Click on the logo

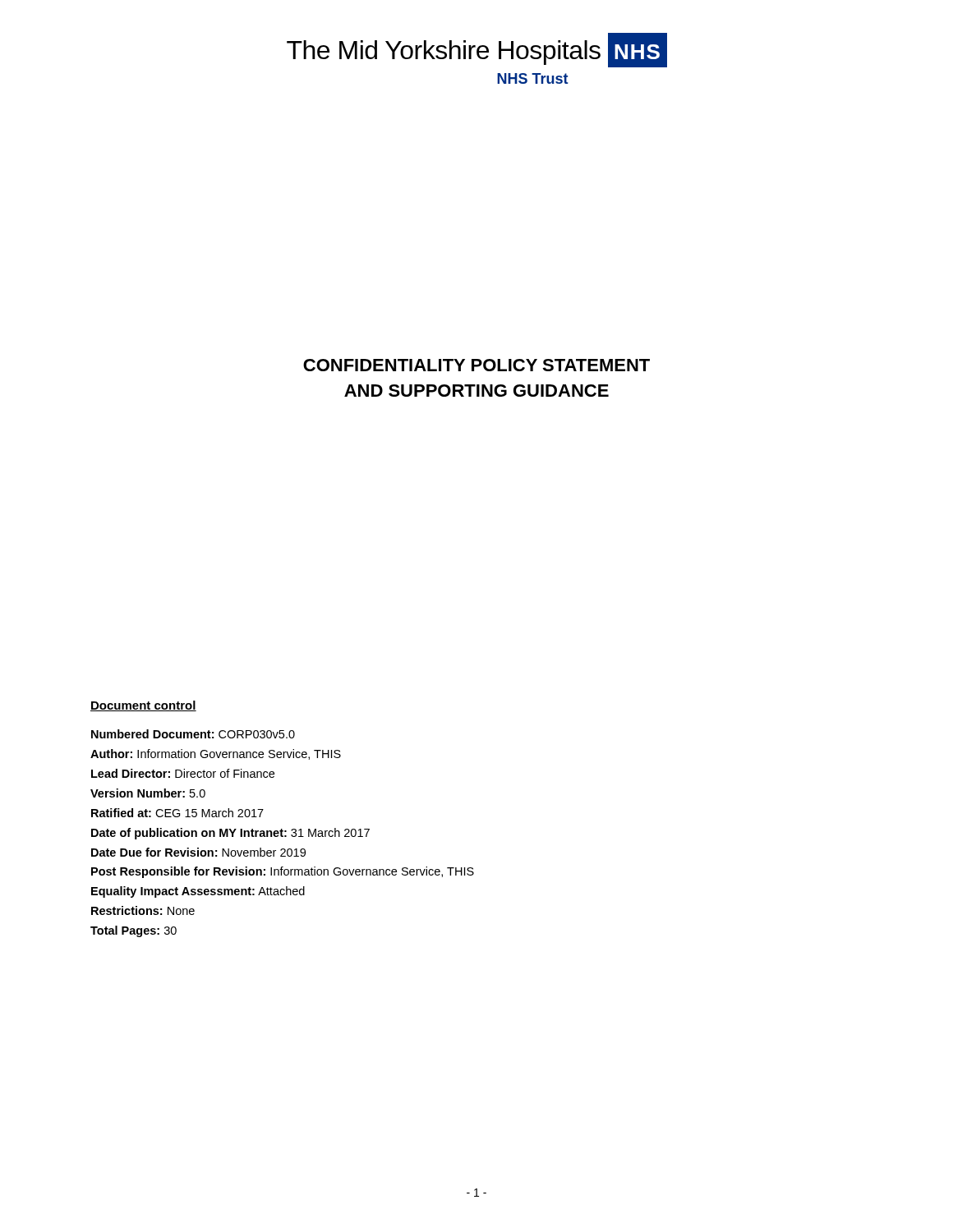476,60
